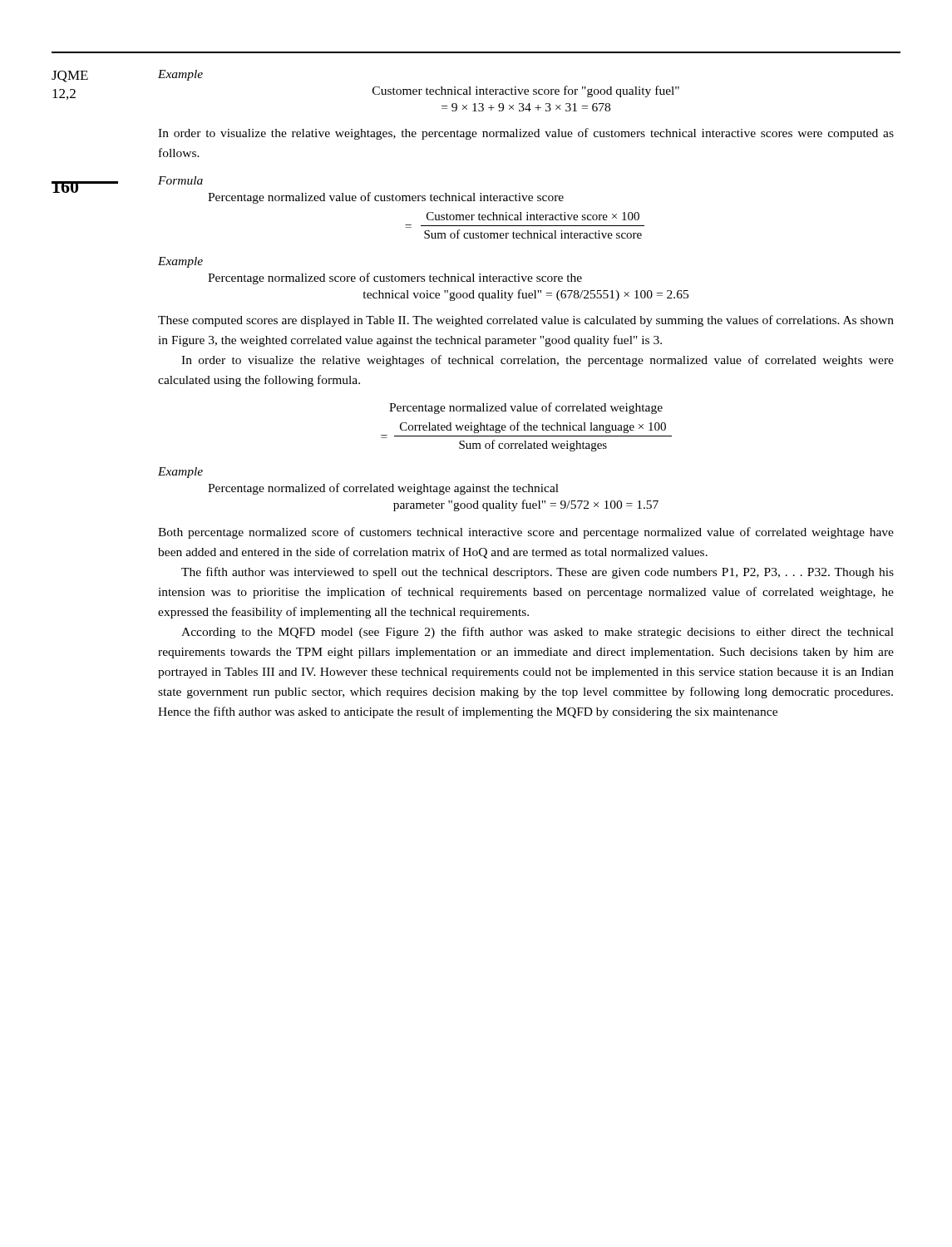Find the formula on this page that starts "= Customer technical interactive"
The width and height of the screenshot is (952, 1247).
[526, 226]
